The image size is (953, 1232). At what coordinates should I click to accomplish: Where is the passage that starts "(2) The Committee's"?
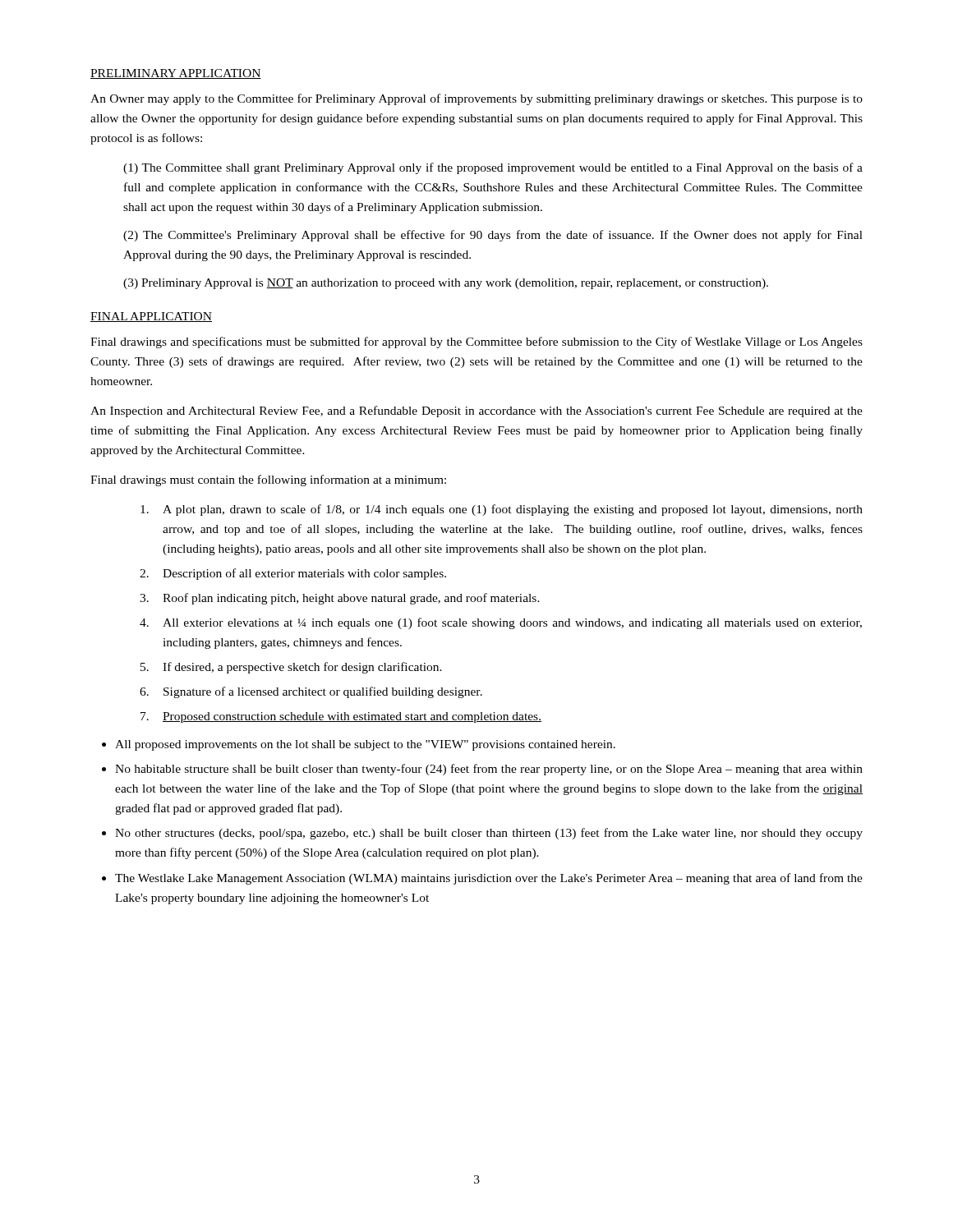(476, 245)
